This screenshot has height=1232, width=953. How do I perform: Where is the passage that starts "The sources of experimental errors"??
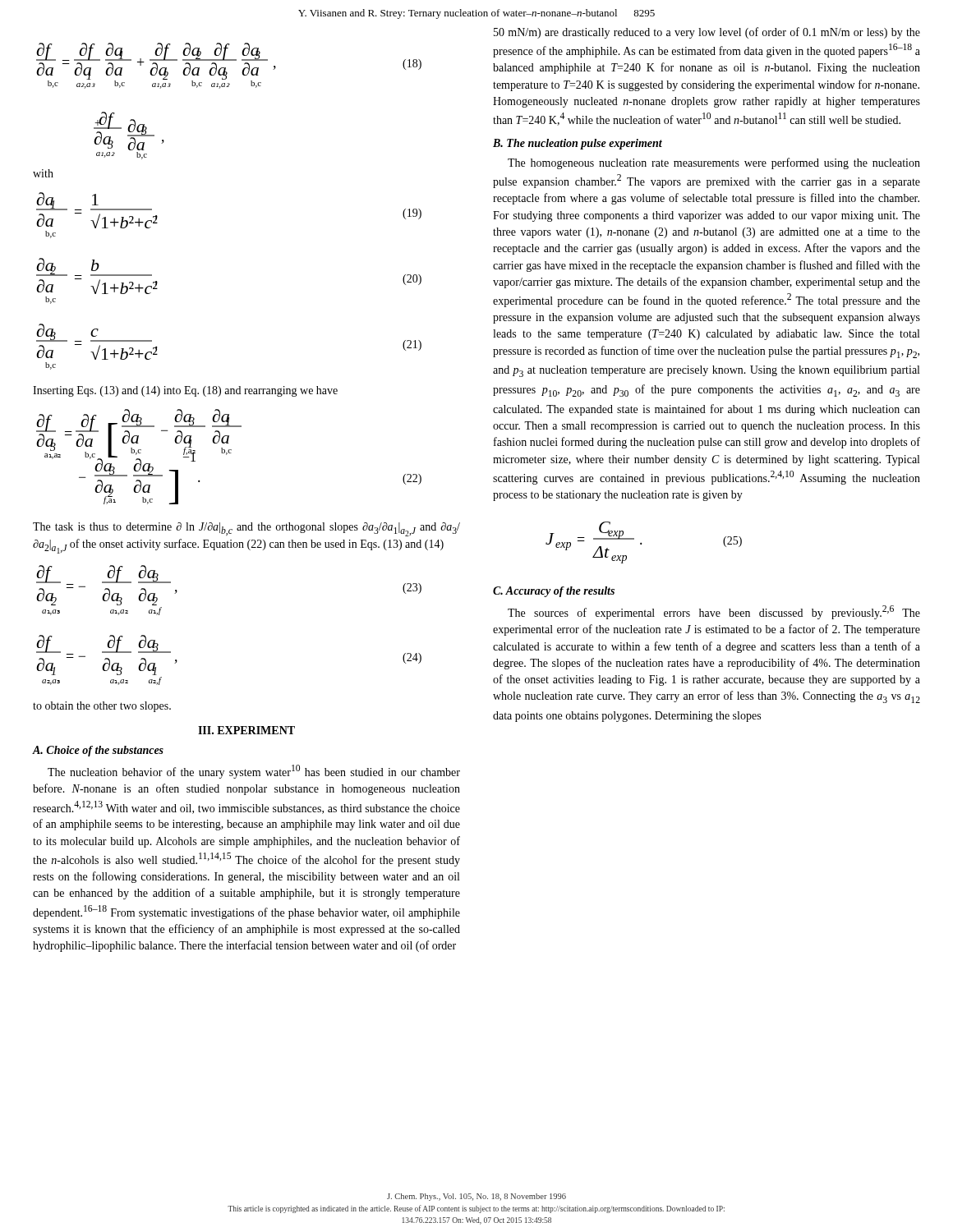click(x=707, y=664)
